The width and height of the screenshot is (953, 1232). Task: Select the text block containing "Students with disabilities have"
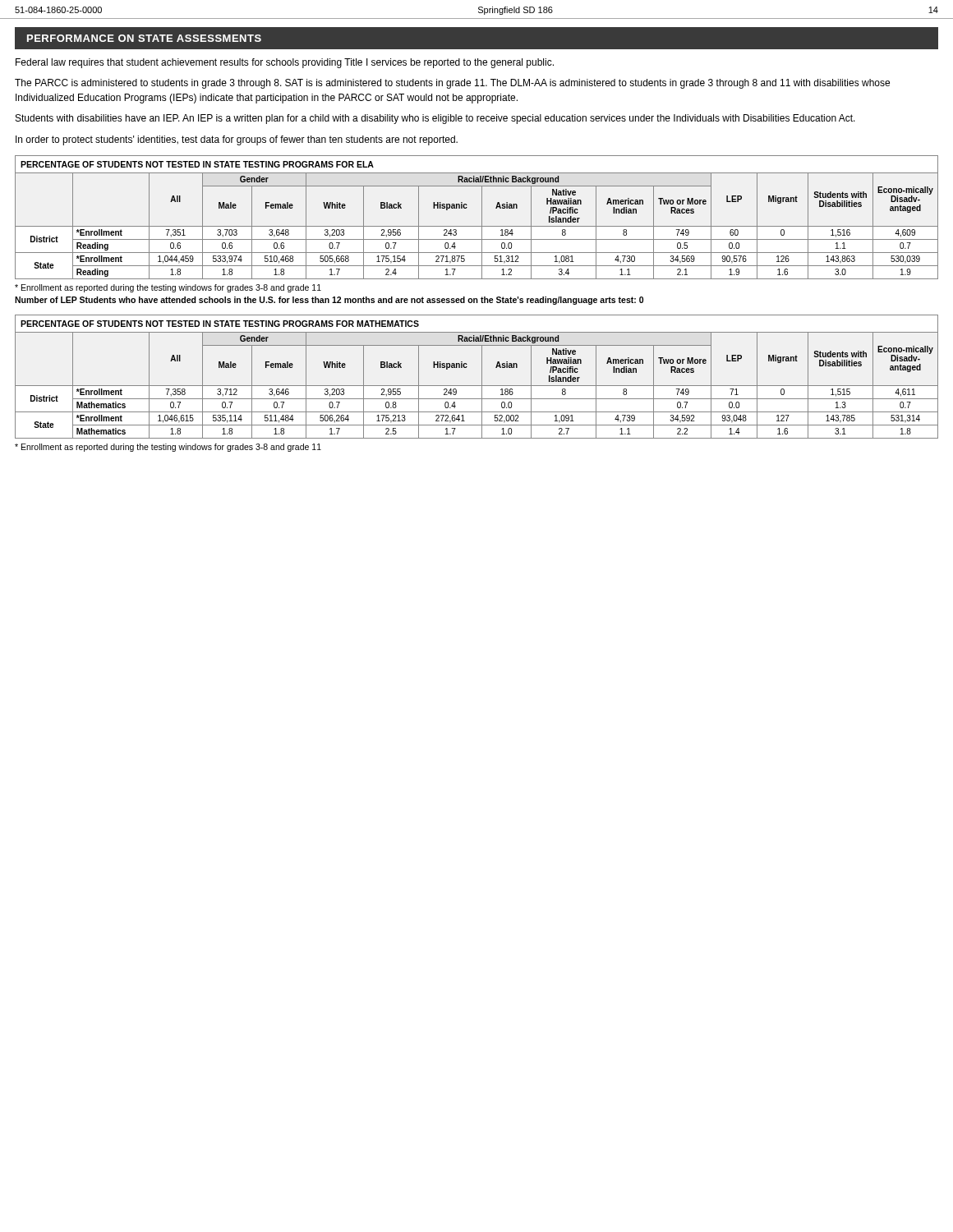click(x=435, y=118)
